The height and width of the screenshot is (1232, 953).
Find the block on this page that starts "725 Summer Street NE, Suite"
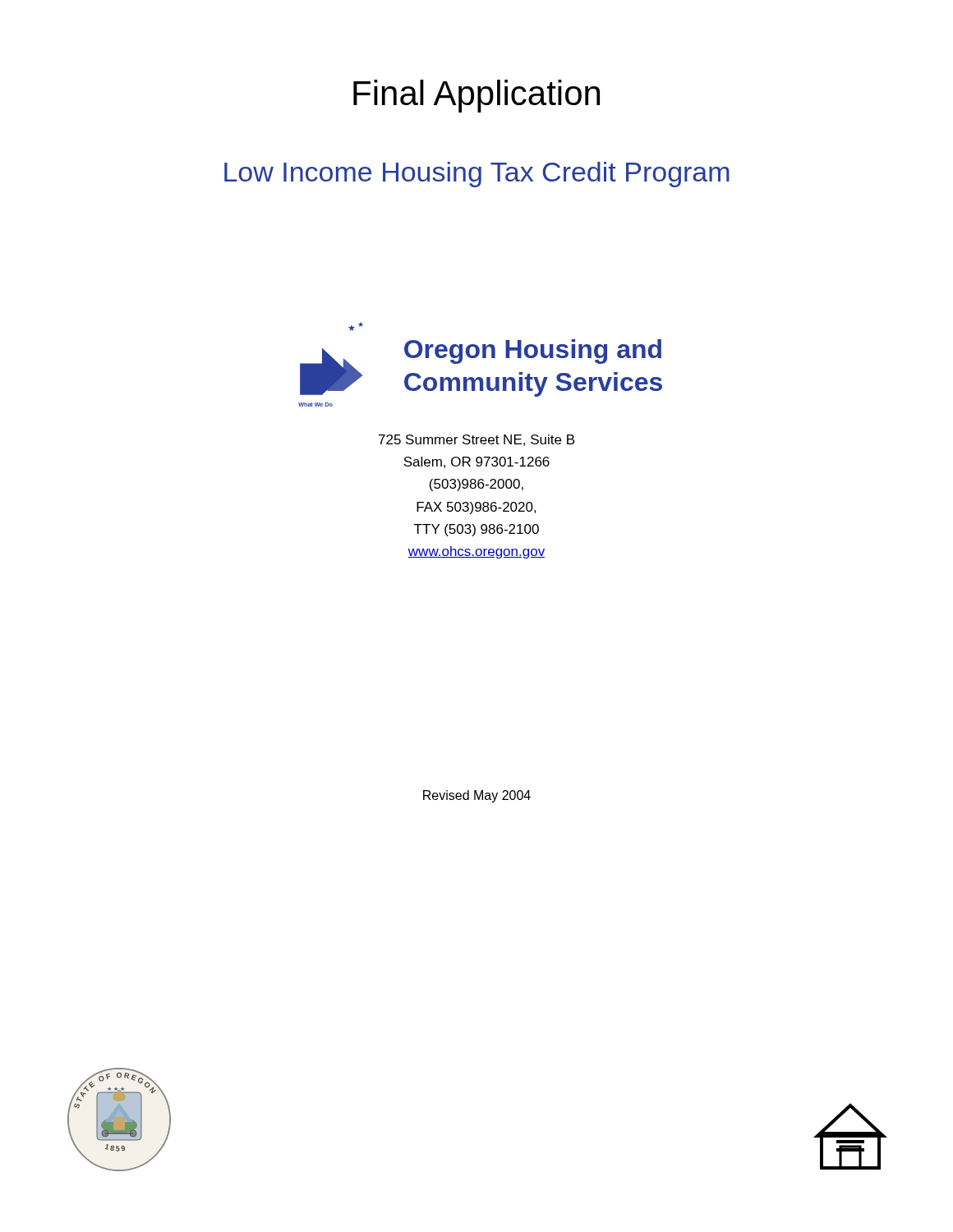pyautogui.click(x=476, y=496)
